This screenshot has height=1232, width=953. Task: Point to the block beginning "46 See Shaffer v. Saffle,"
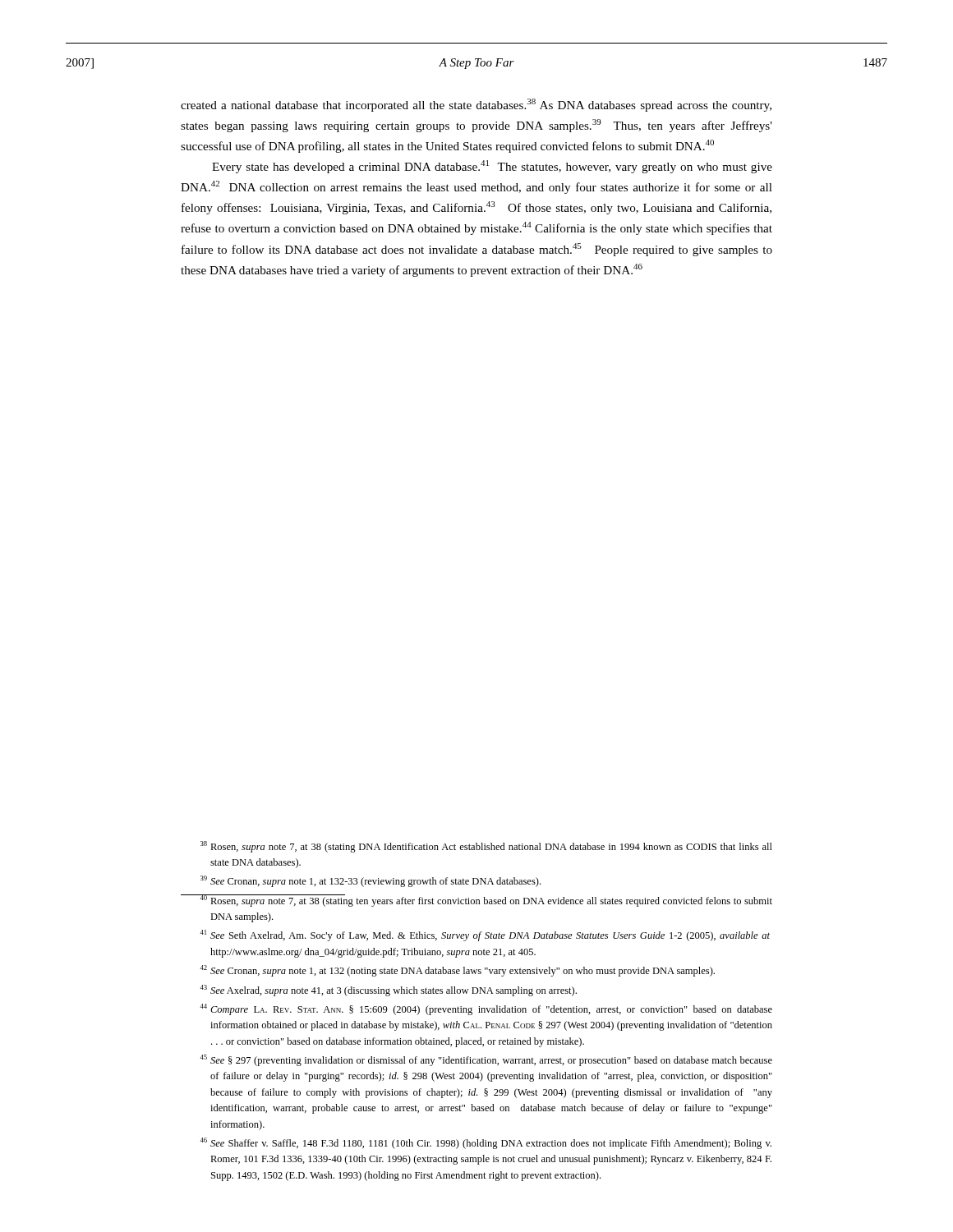tap(476, 1160)
